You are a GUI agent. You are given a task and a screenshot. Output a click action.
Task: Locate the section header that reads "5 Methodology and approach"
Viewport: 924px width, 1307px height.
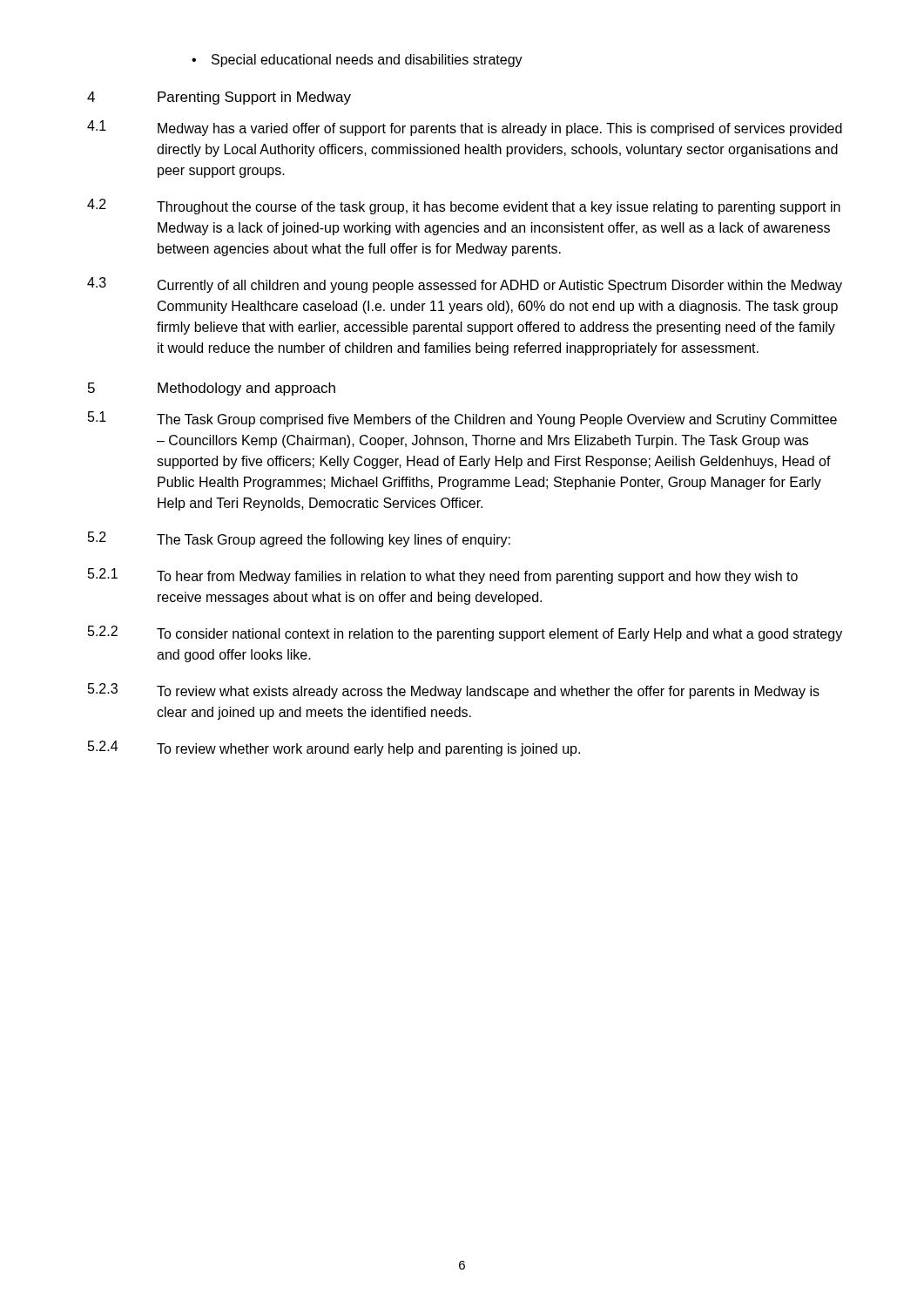[212, 389]
